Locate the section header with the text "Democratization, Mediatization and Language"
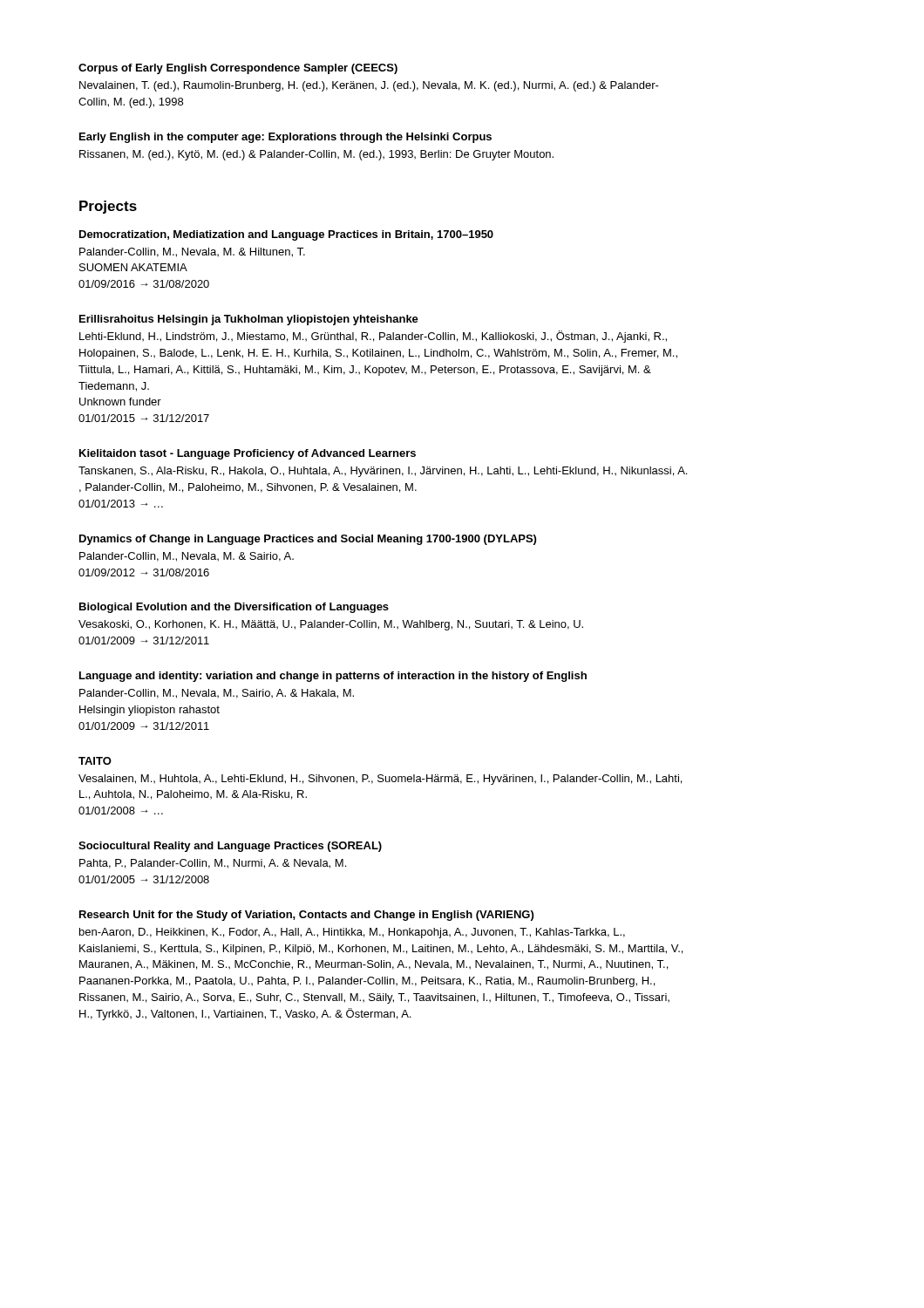Viewport: 924px width, 1308px height. coord(462,234)
